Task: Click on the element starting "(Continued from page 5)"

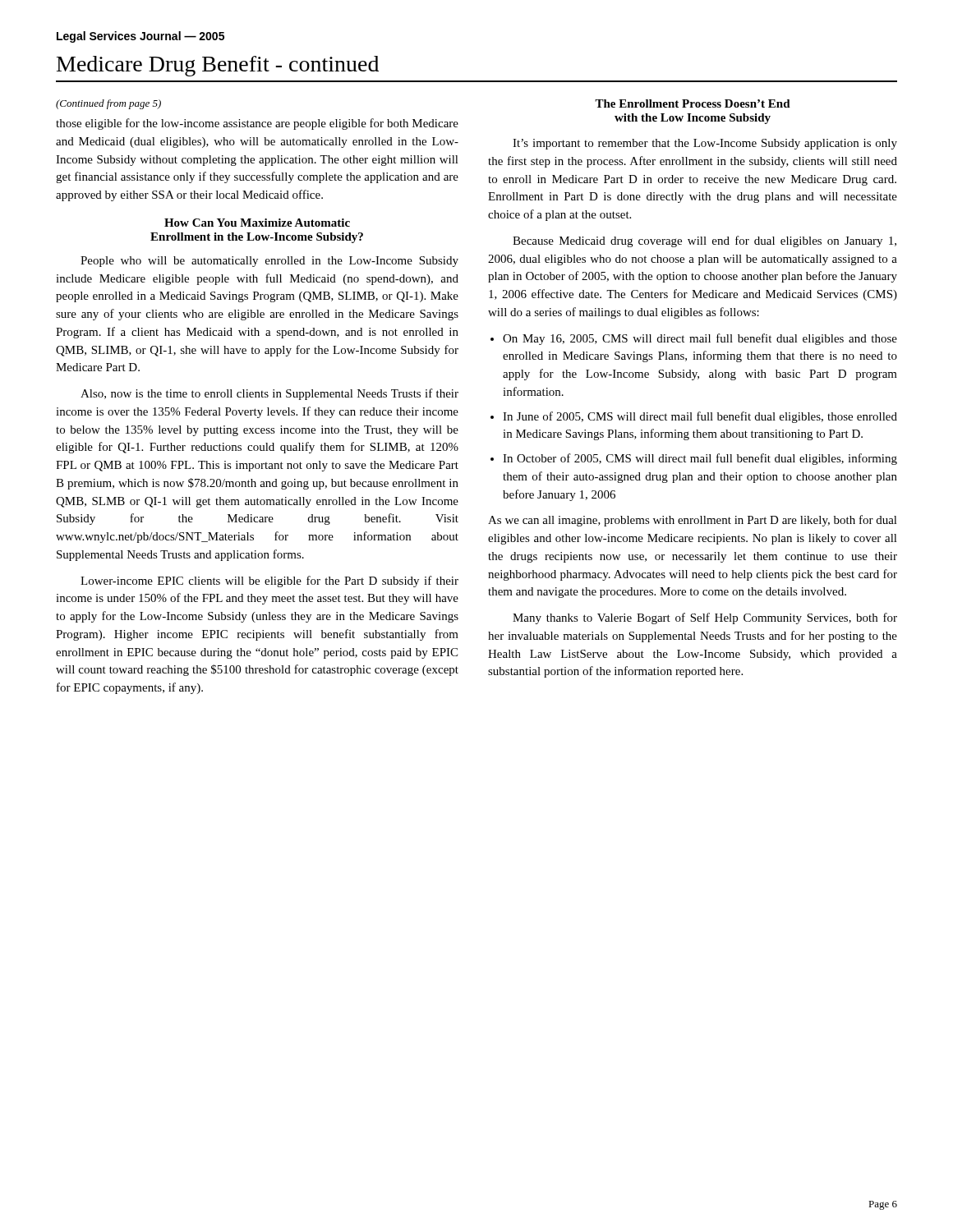Action: [109, 103]
